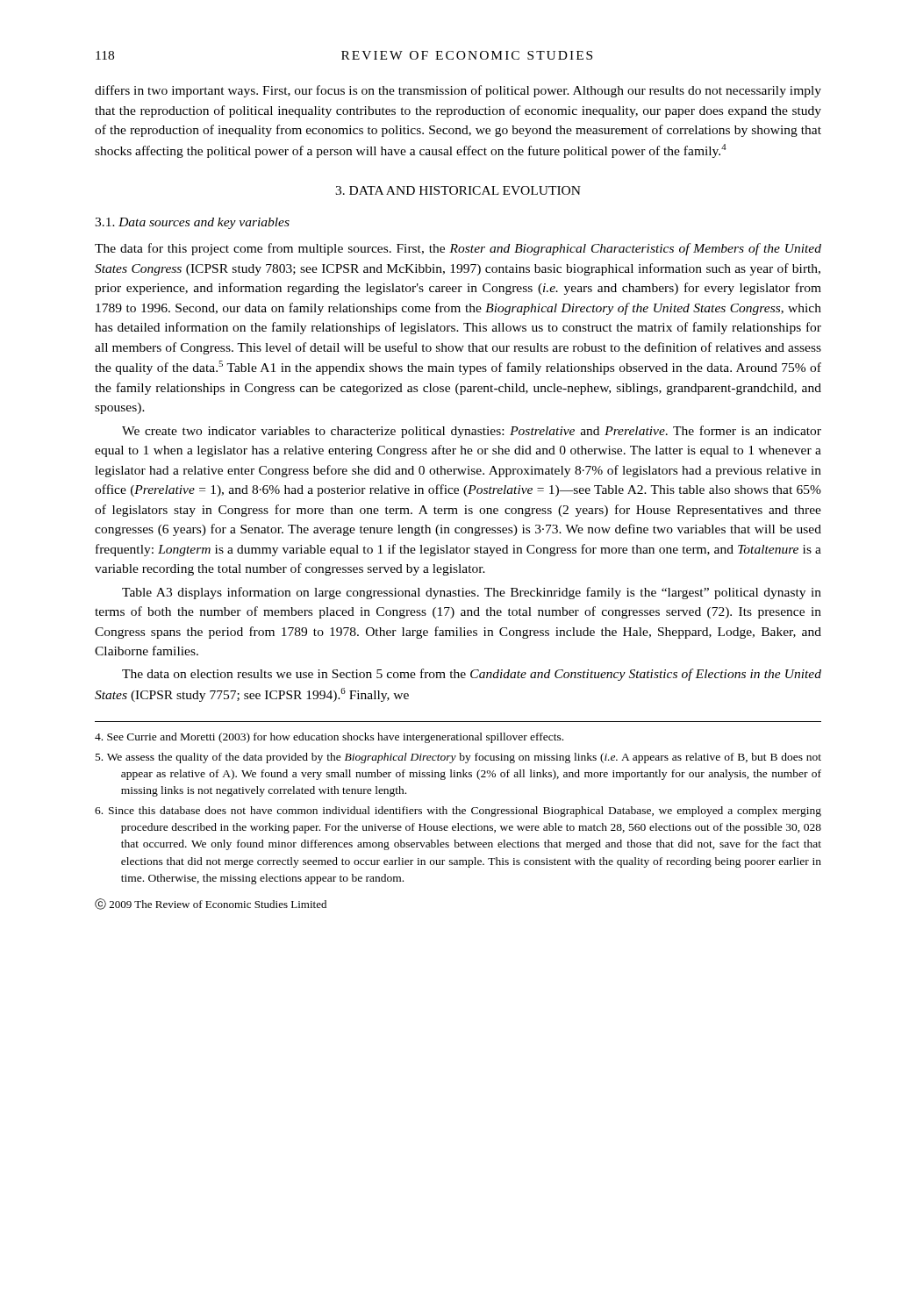Locate the block of text that opens with "The data for this project come"
This screenshot has width=916, height=1316.
[458, 328]
